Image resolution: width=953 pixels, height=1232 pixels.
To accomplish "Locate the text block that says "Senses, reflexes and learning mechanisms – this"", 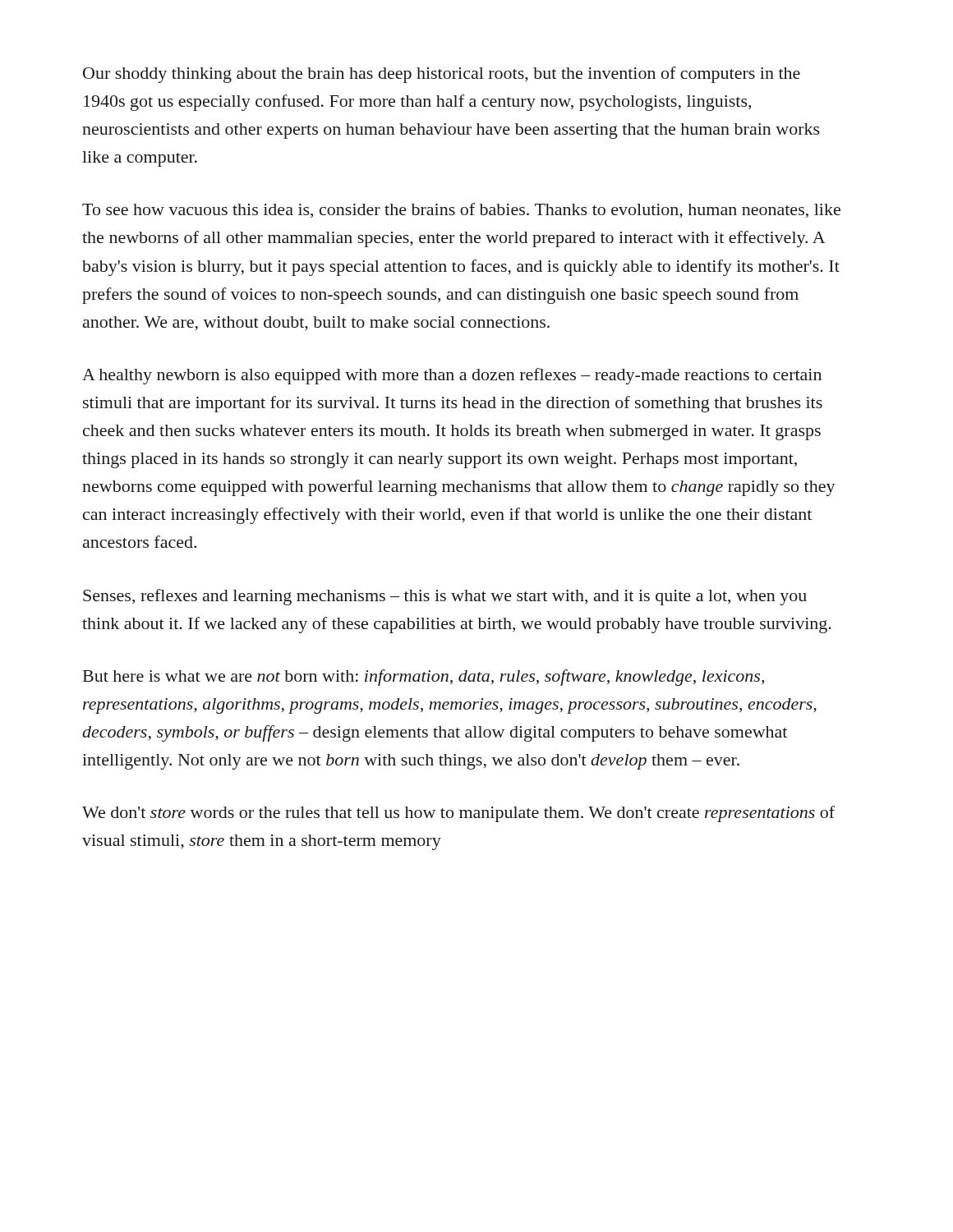I will click(457, 609).
